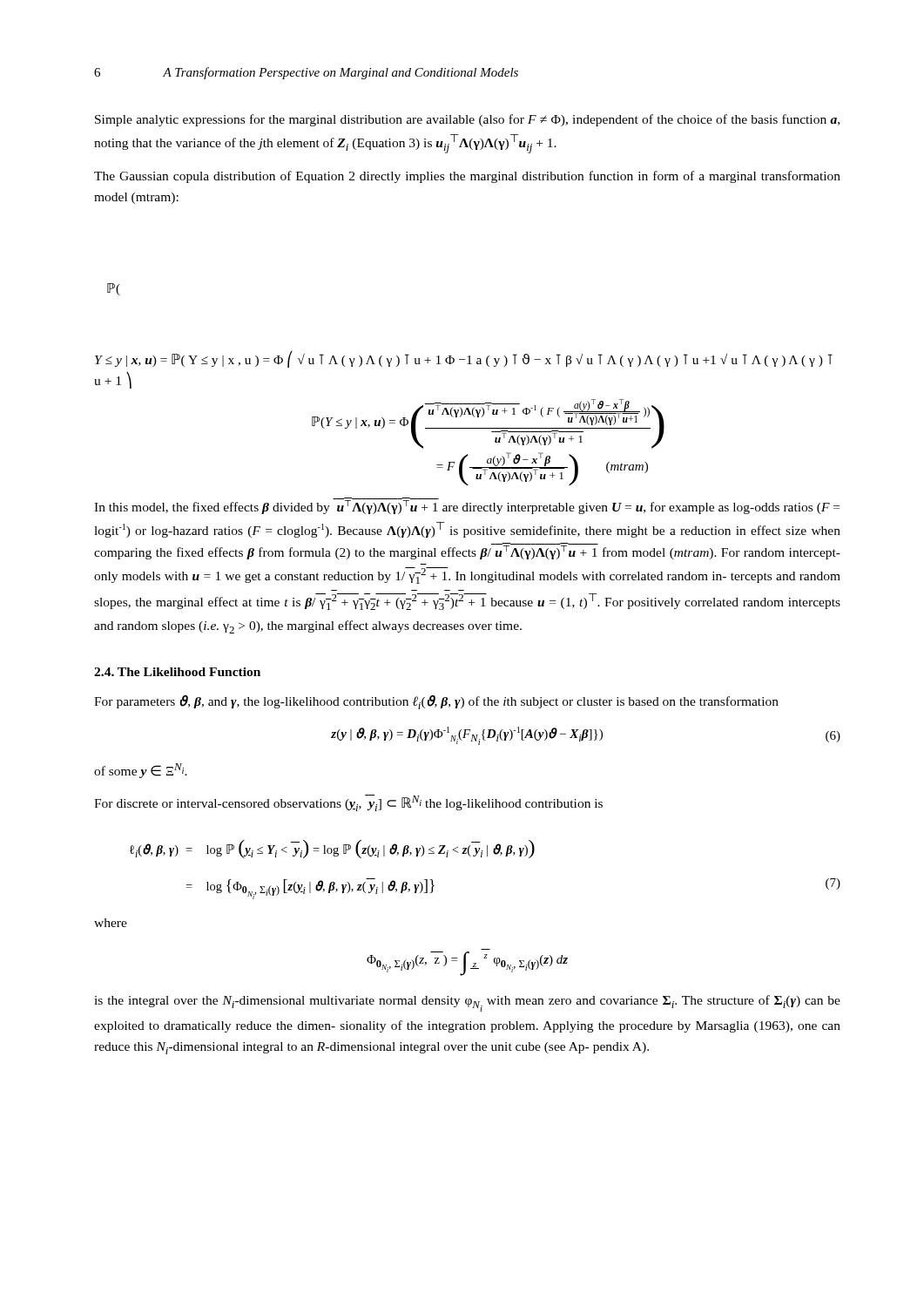Where is the formula that starts "Φ0Ni, Σi(γ)(z, z"?
The height and width of the screenshot is (1307, 924).
click(467, 961)
